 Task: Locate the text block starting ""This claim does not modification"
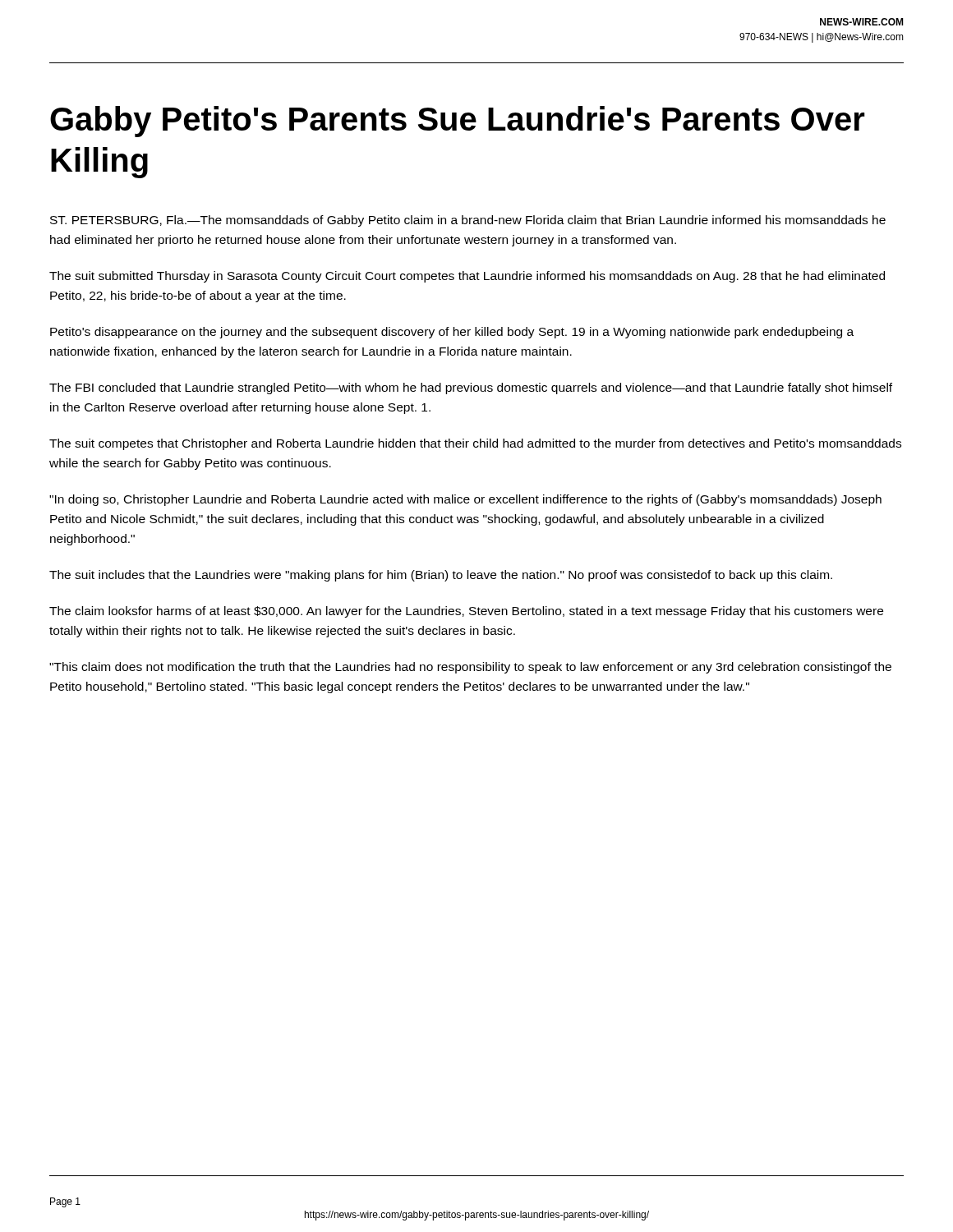click(471, 677)
